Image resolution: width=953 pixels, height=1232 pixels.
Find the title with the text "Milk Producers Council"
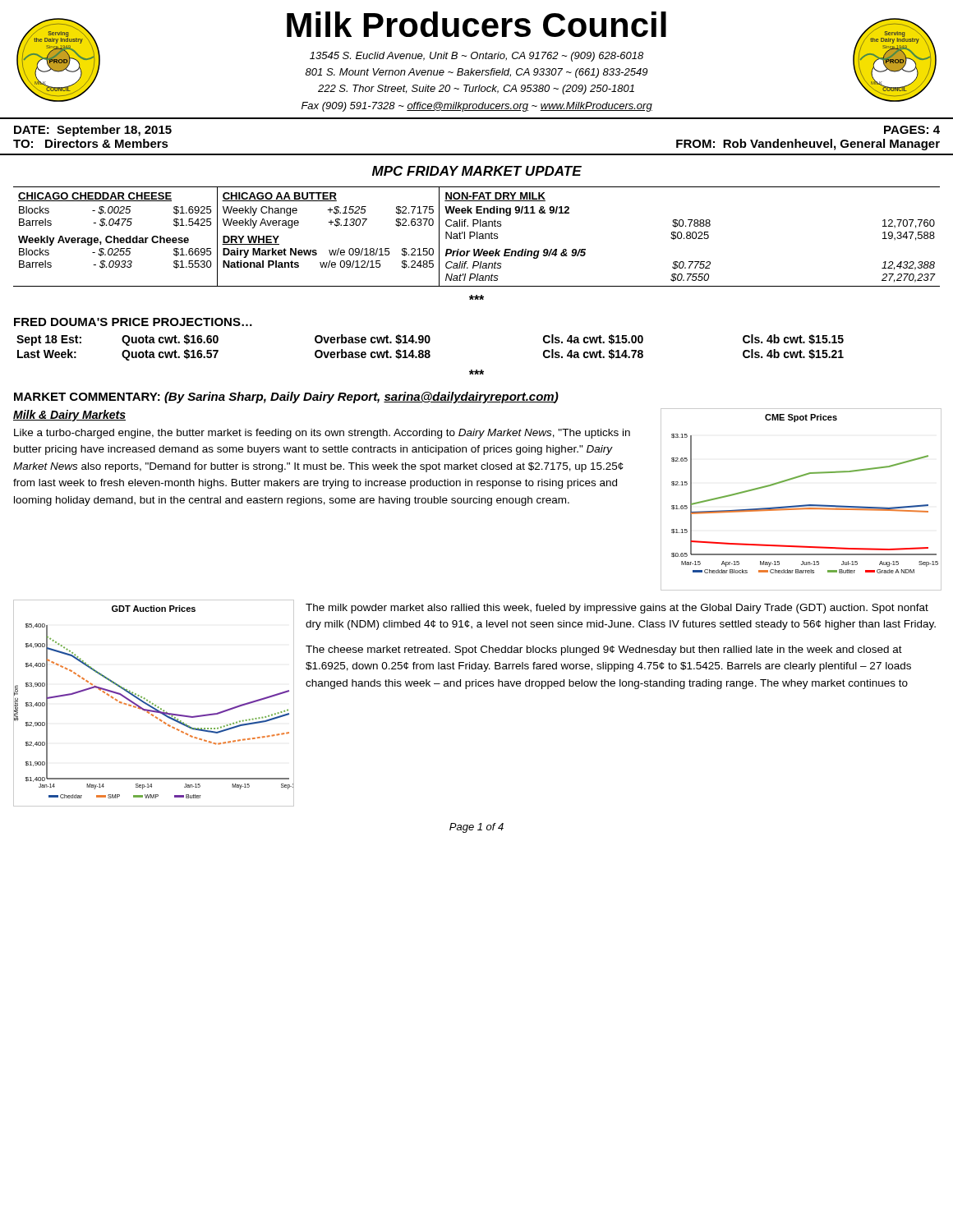click(x=476, y=25)
